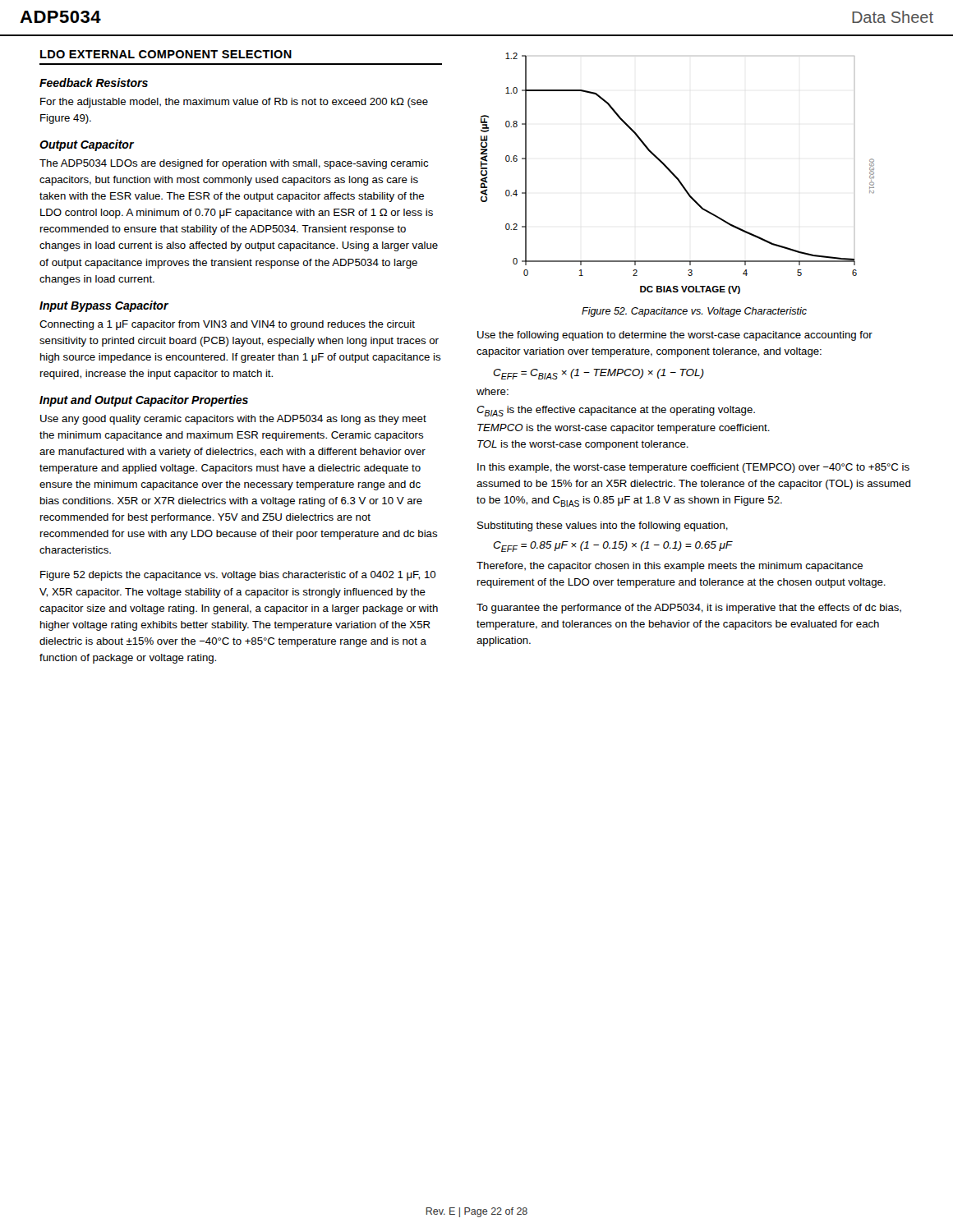This screenshot has width=953, height=1232.
Task: Navigate to the element starting "To guarantee the"
Action: click(x=689, y=623)
